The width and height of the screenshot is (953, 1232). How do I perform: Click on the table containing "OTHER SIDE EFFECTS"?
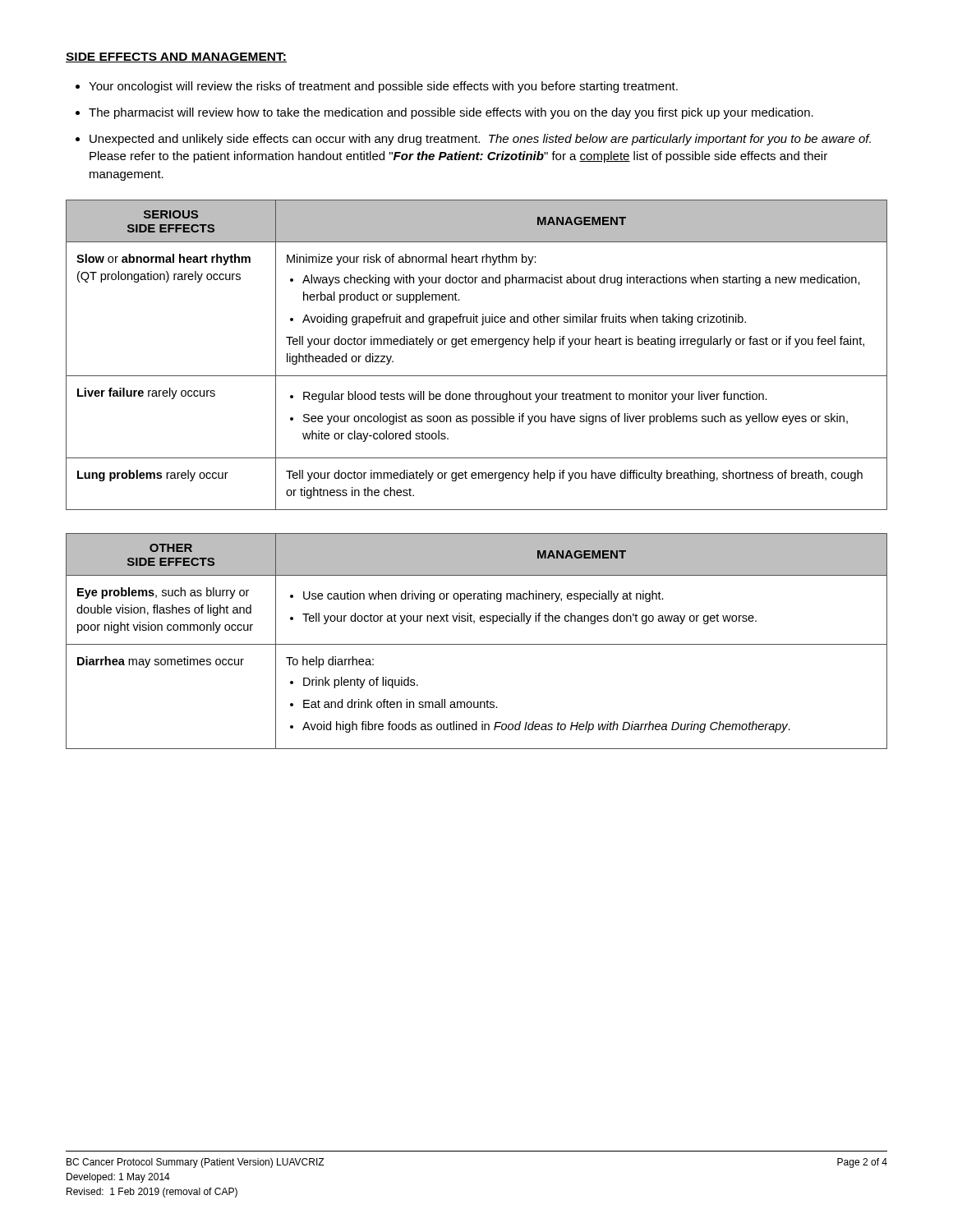476,641
